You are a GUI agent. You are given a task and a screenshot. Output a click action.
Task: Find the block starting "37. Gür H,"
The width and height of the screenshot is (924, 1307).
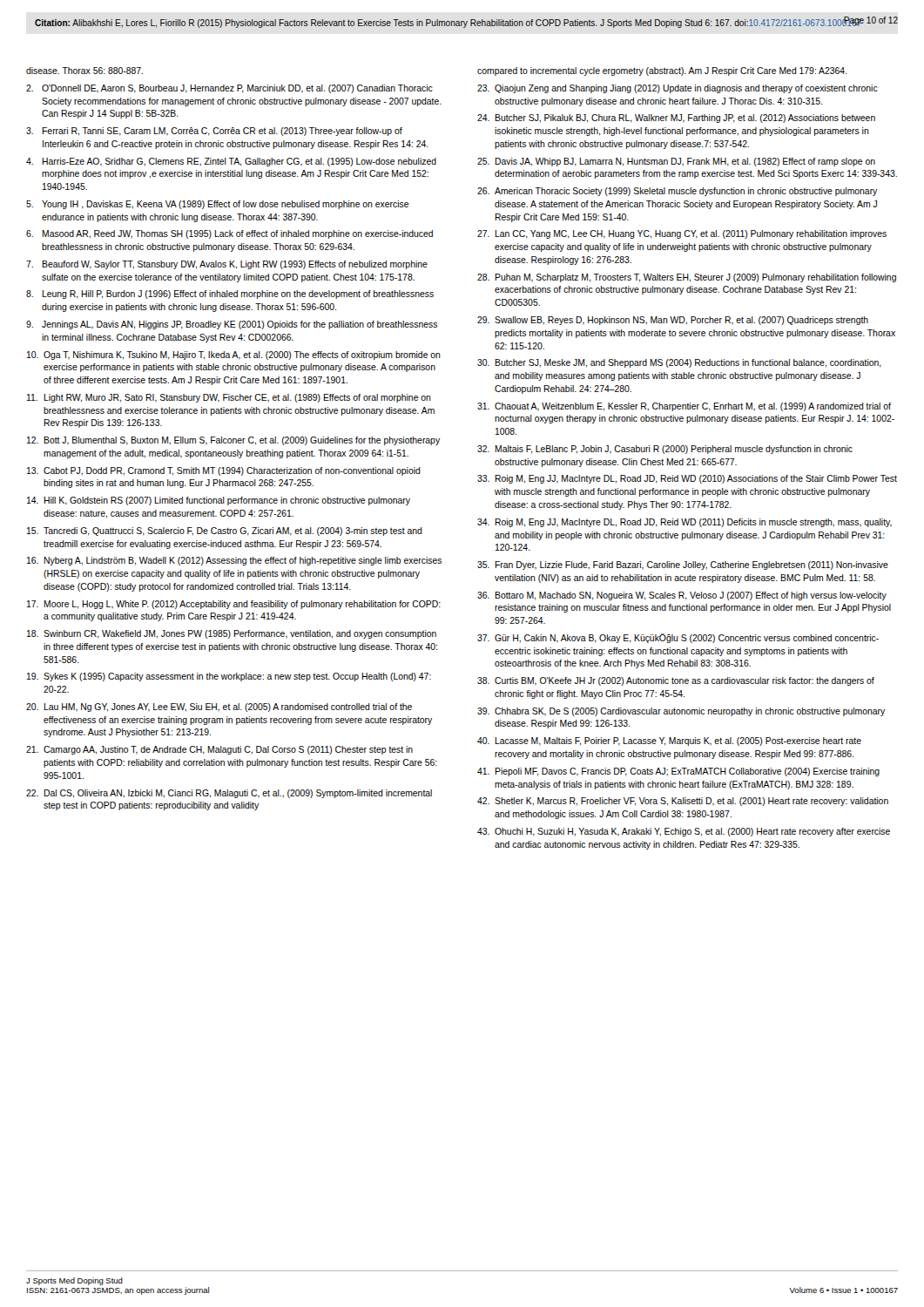(688, 652)
